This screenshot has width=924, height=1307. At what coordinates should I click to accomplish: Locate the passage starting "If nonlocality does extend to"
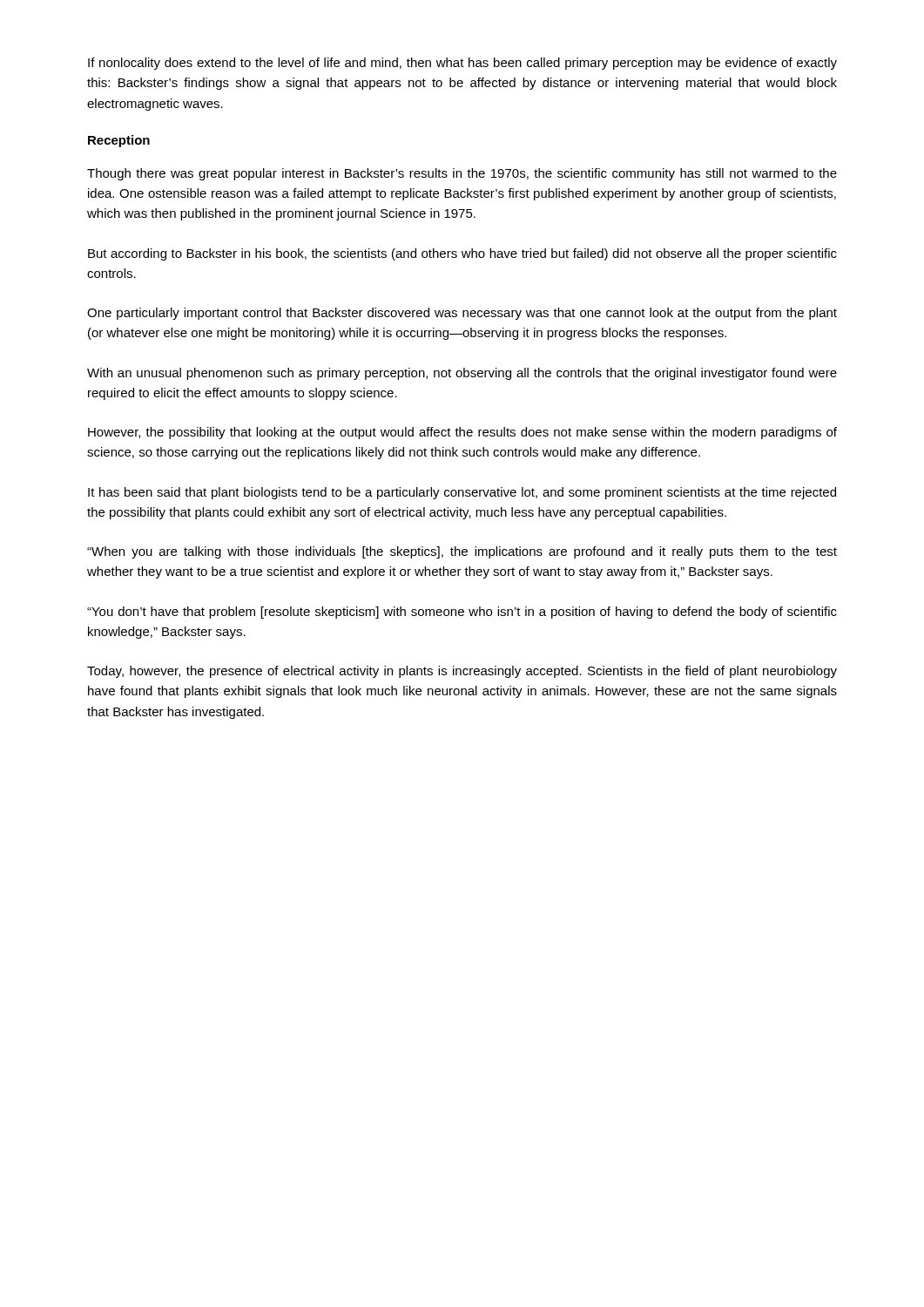coord(462,83)
